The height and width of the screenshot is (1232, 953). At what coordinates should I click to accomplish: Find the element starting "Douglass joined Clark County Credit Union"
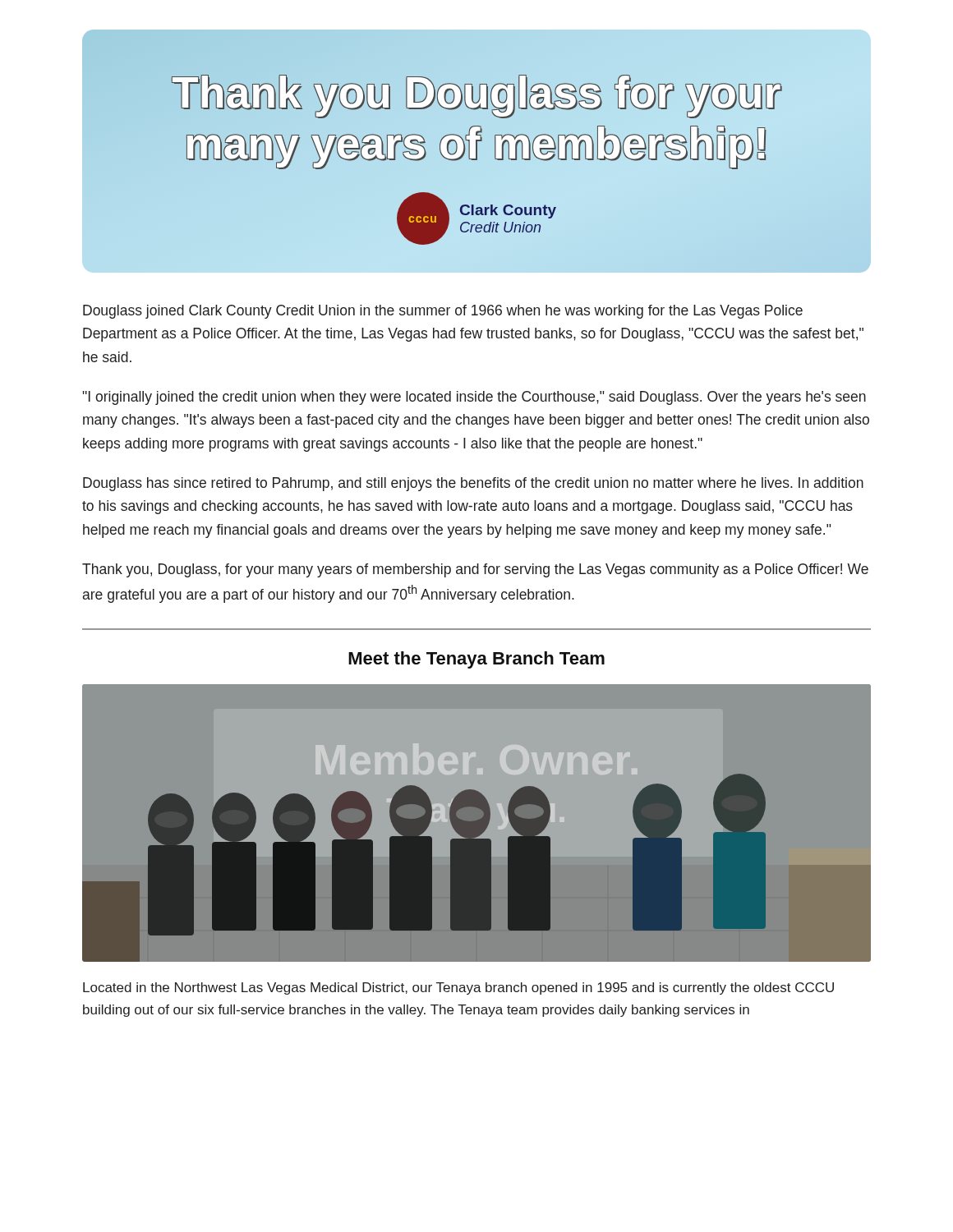(473, 334)
